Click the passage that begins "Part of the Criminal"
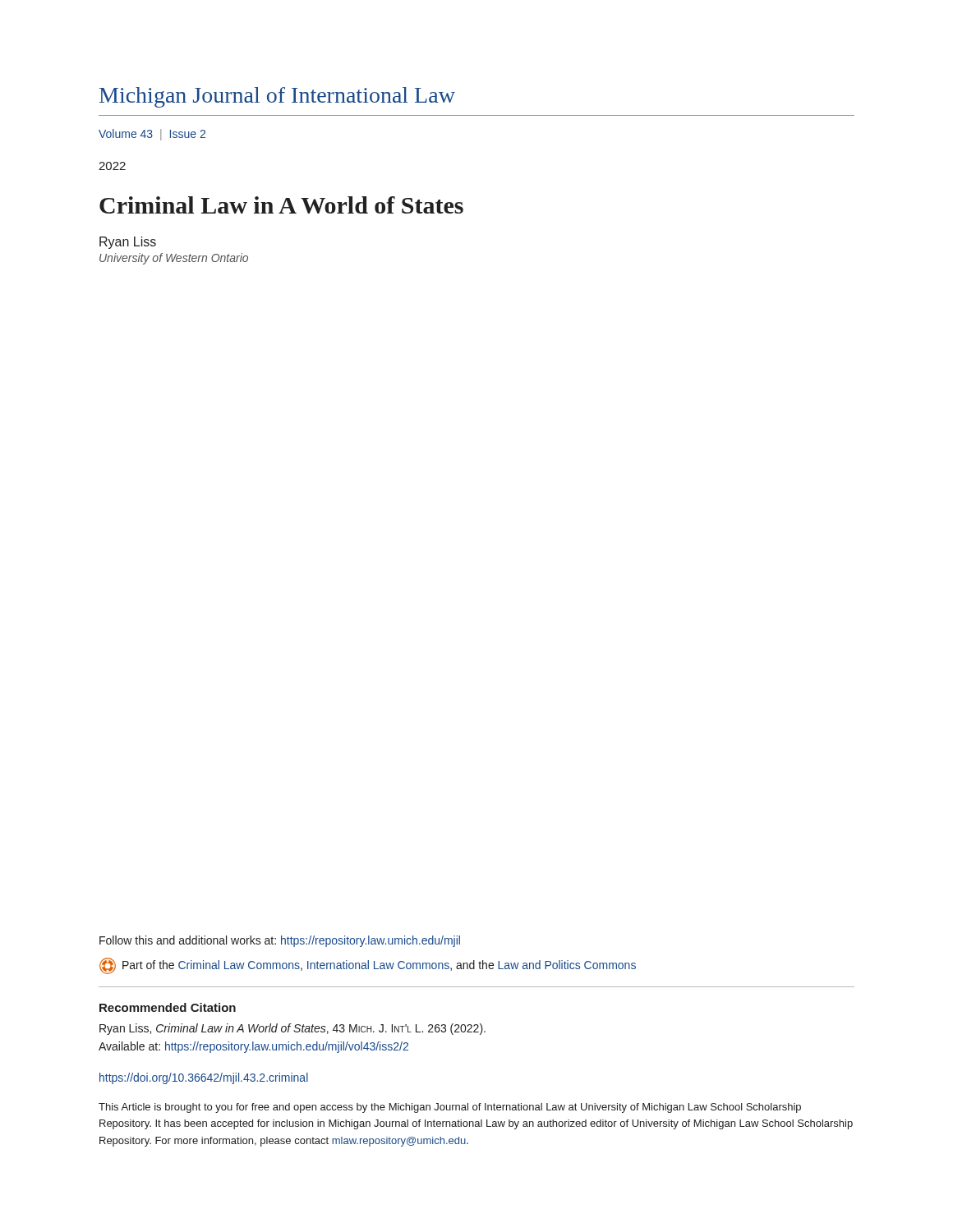This screenshot has height=1232, width=953. [x=476, y=966]
